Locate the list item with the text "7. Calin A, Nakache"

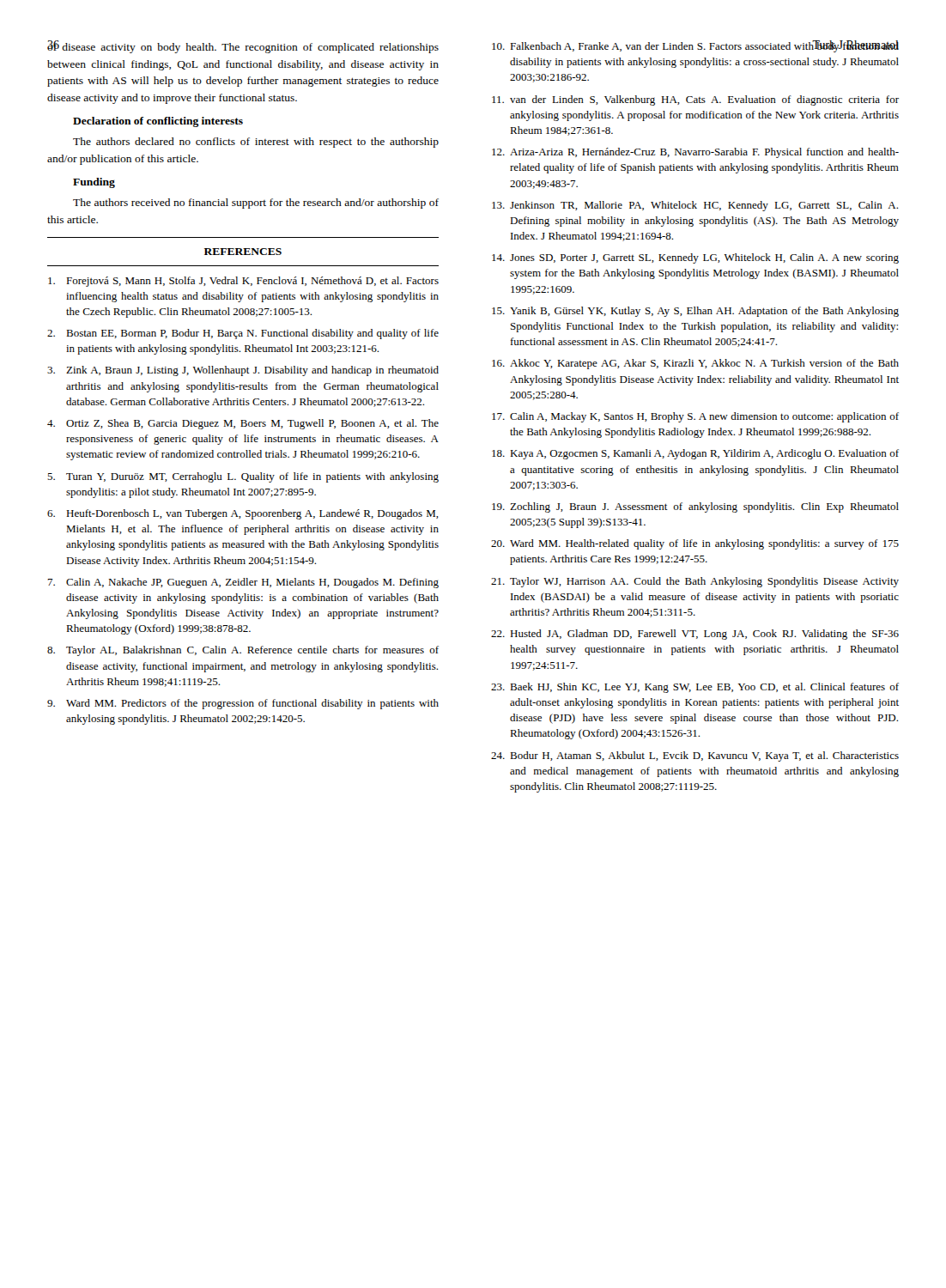pyautogui.click(x=243, y=605)
